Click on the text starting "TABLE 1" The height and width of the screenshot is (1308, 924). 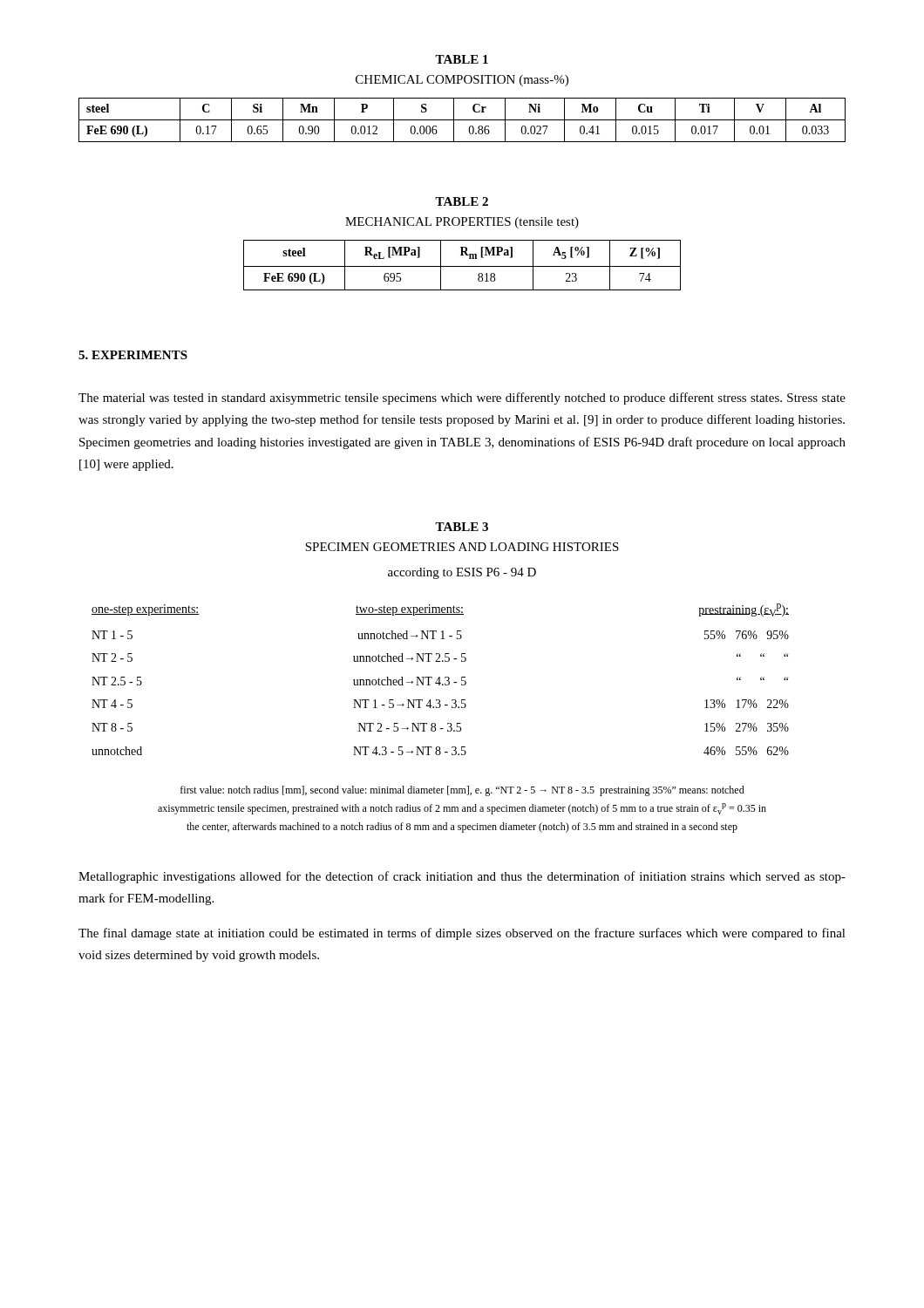click(x=462, y=59)
